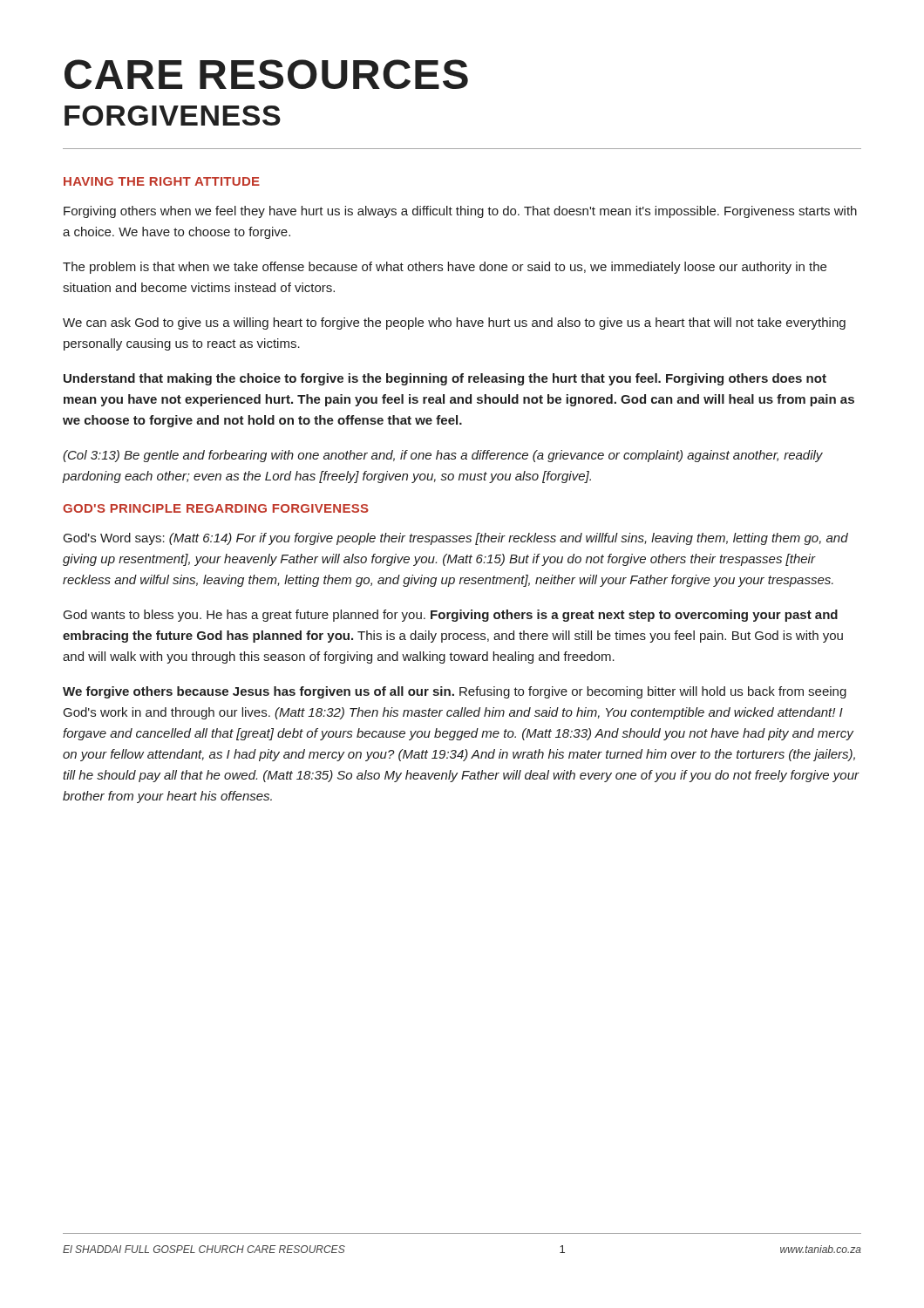Click on the text block containing "(Col 3:13) Be gentle"
The image size is (924, 1308).
point(443,465)
